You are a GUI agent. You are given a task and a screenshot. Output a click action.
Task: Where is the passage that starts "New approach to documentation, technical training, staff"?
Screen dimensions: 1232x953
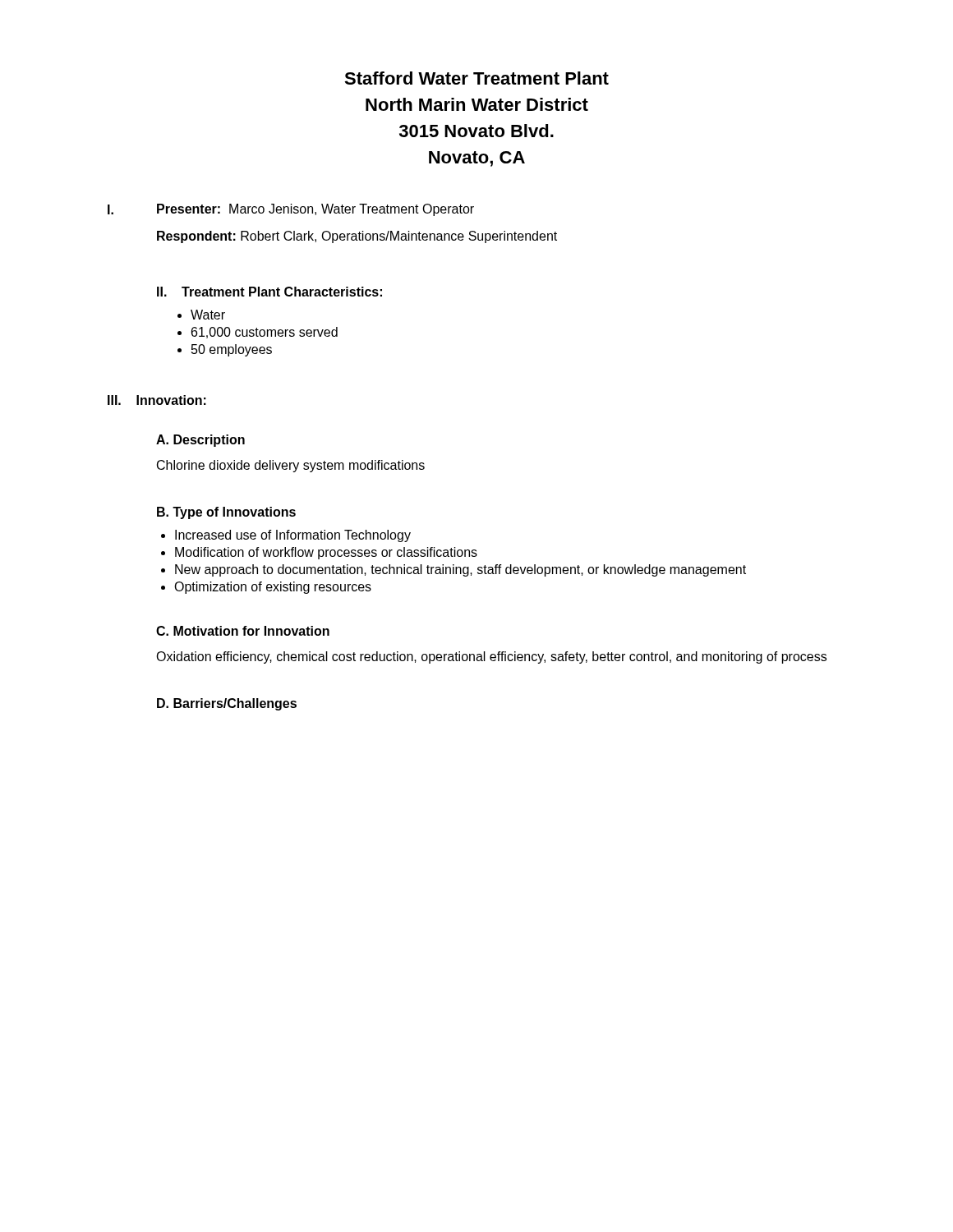(501, 570)
